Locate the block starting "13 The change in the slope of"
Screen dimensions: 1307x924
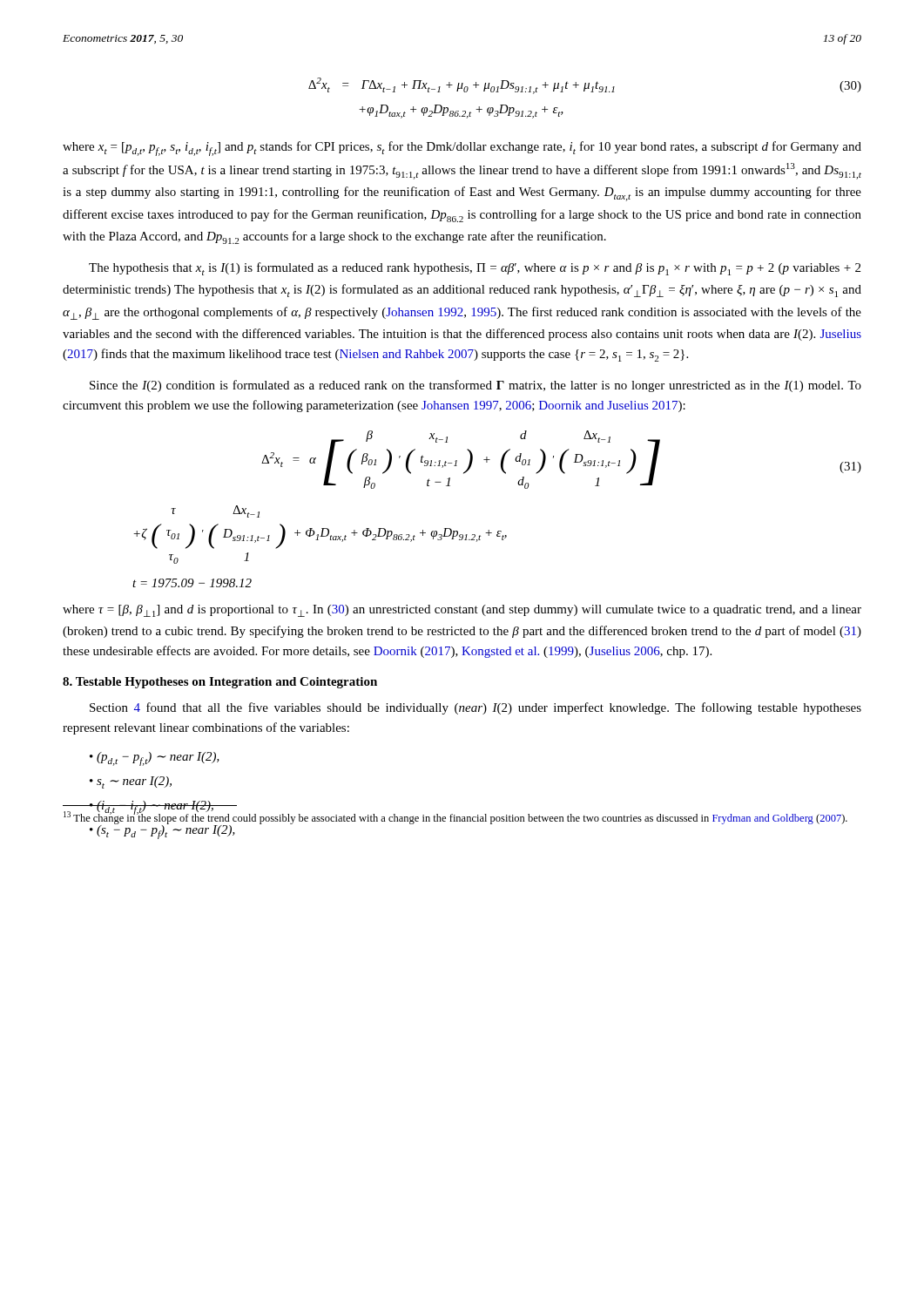(455, 818)
